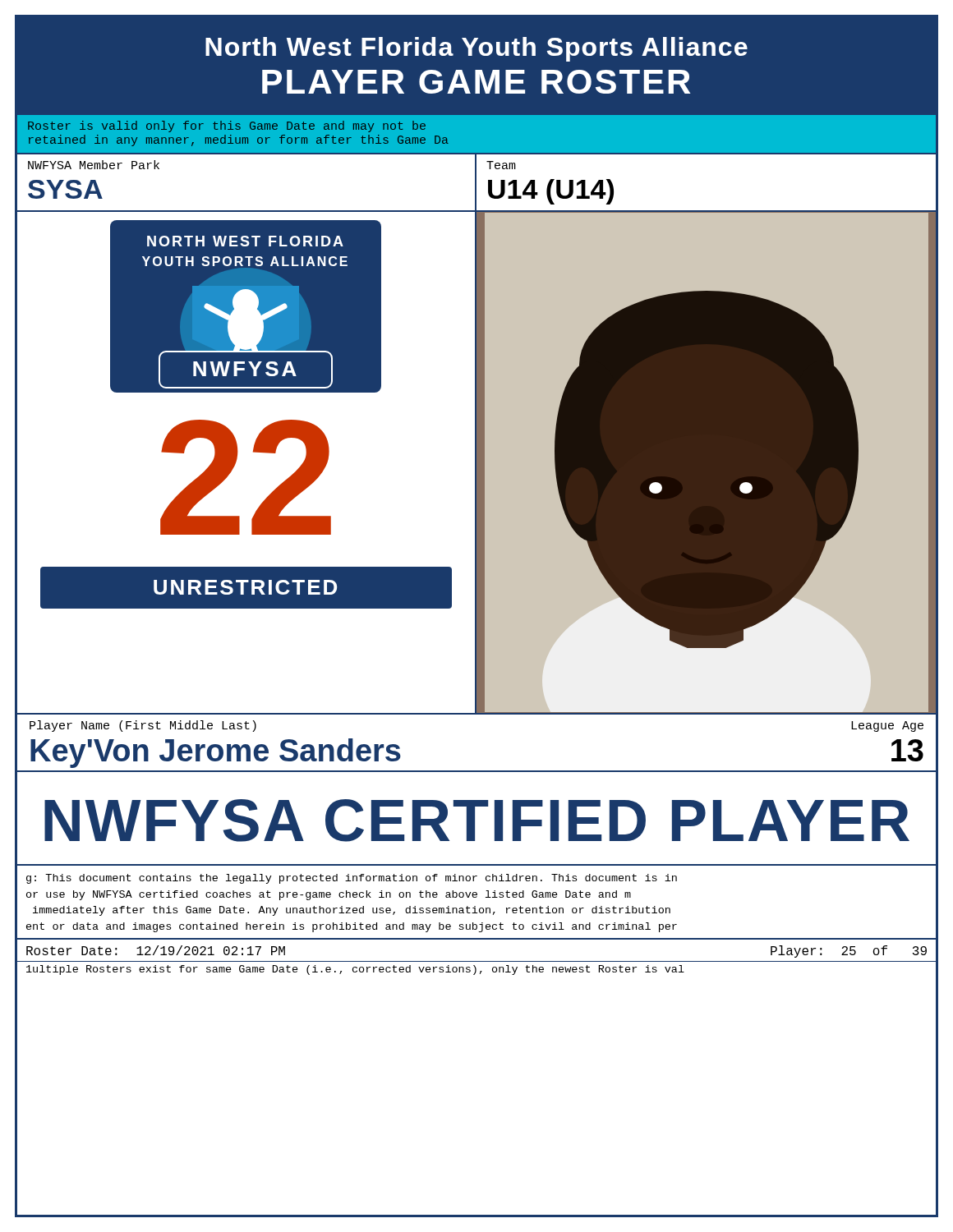Click on the text block with the text "Roster is valid only for"
Screen dimensions: 1232x953
(x=238, y=134)
